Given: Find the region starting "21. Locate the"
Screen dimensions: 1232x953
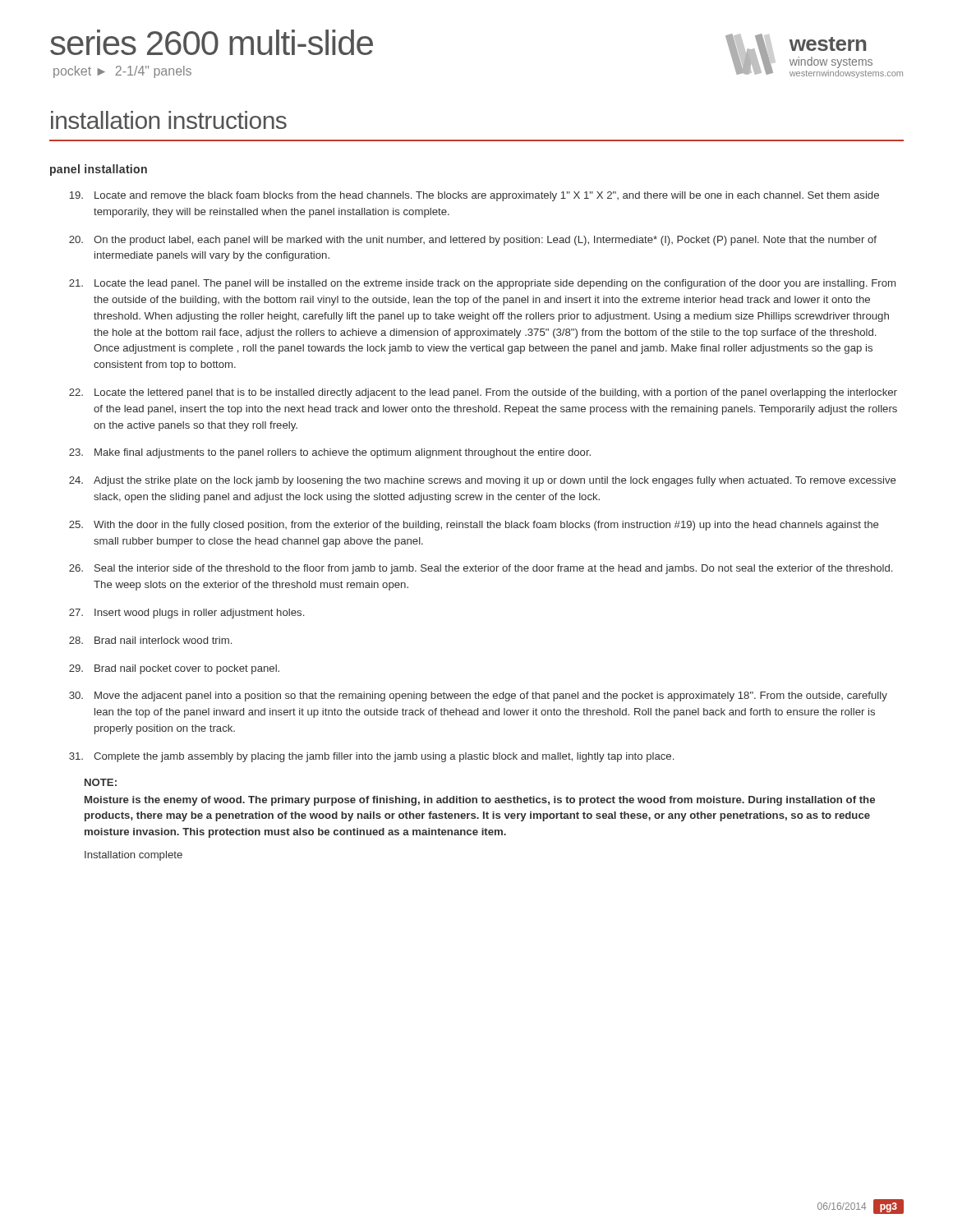Looking at the screenshot, I should 476,324.
